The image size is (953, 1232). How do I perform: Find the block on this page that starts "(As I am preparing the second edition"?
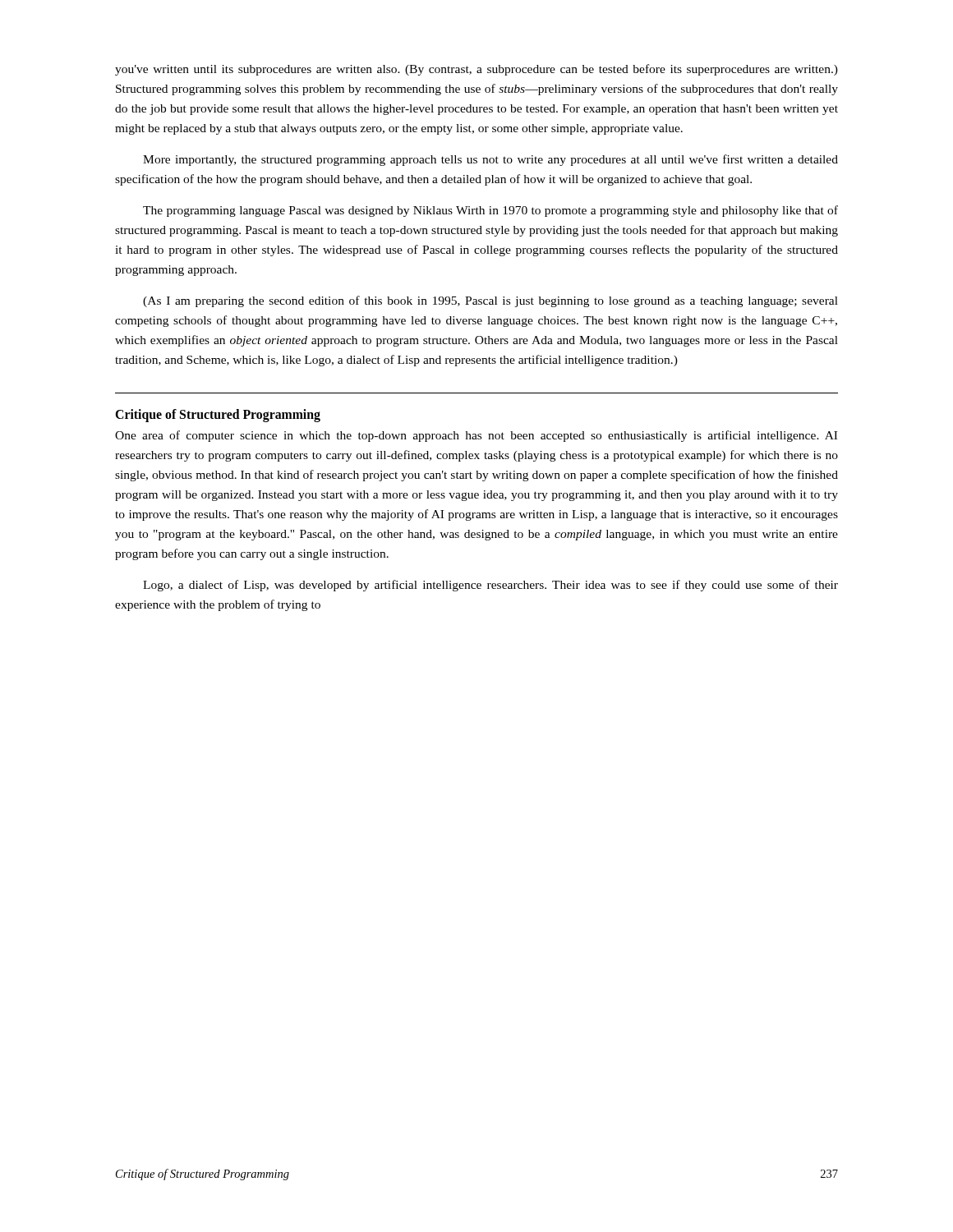[x=476, y=330]
